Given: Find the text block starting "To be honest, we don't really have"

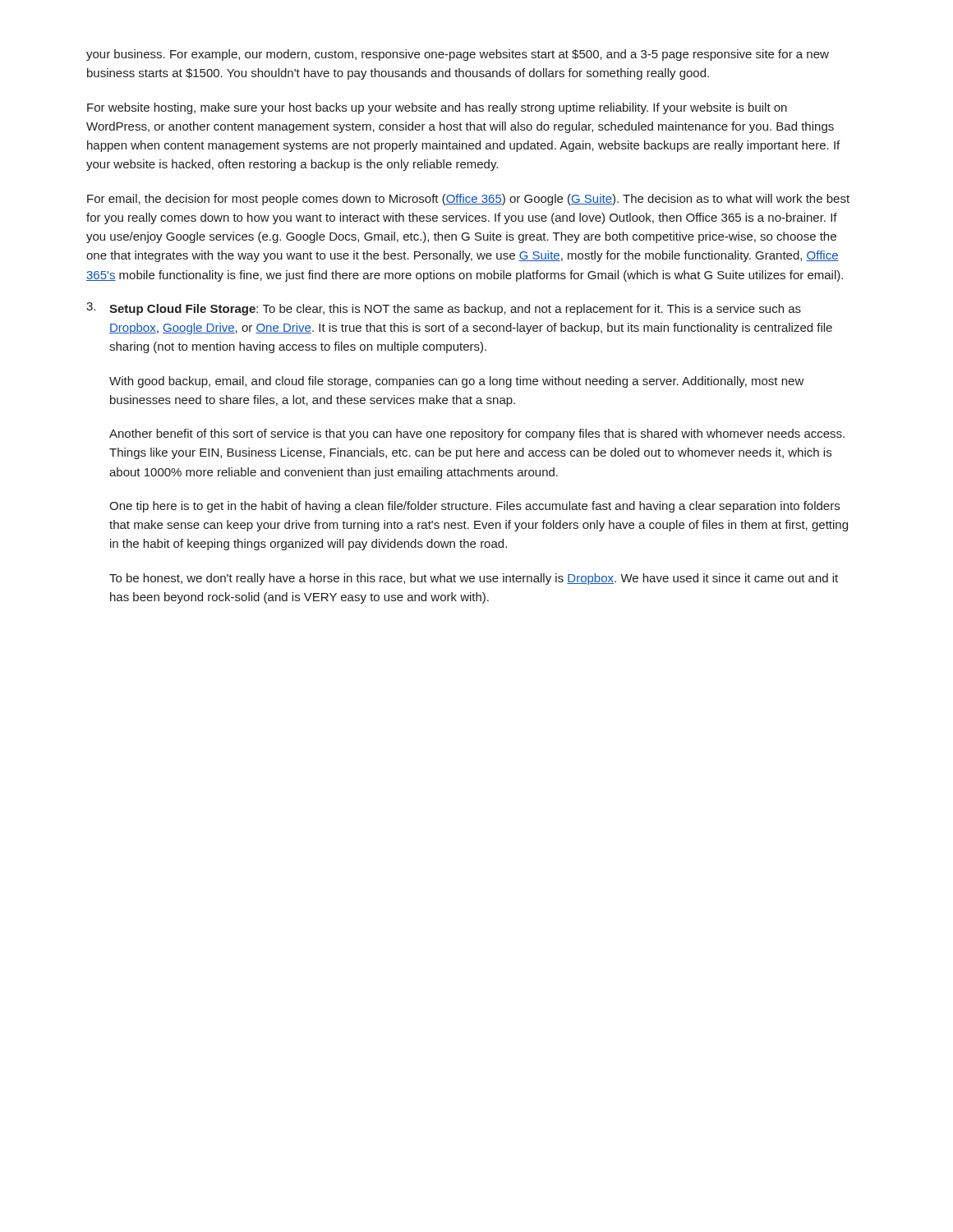Looking at the screenshot, I should [x=482, y=587].
